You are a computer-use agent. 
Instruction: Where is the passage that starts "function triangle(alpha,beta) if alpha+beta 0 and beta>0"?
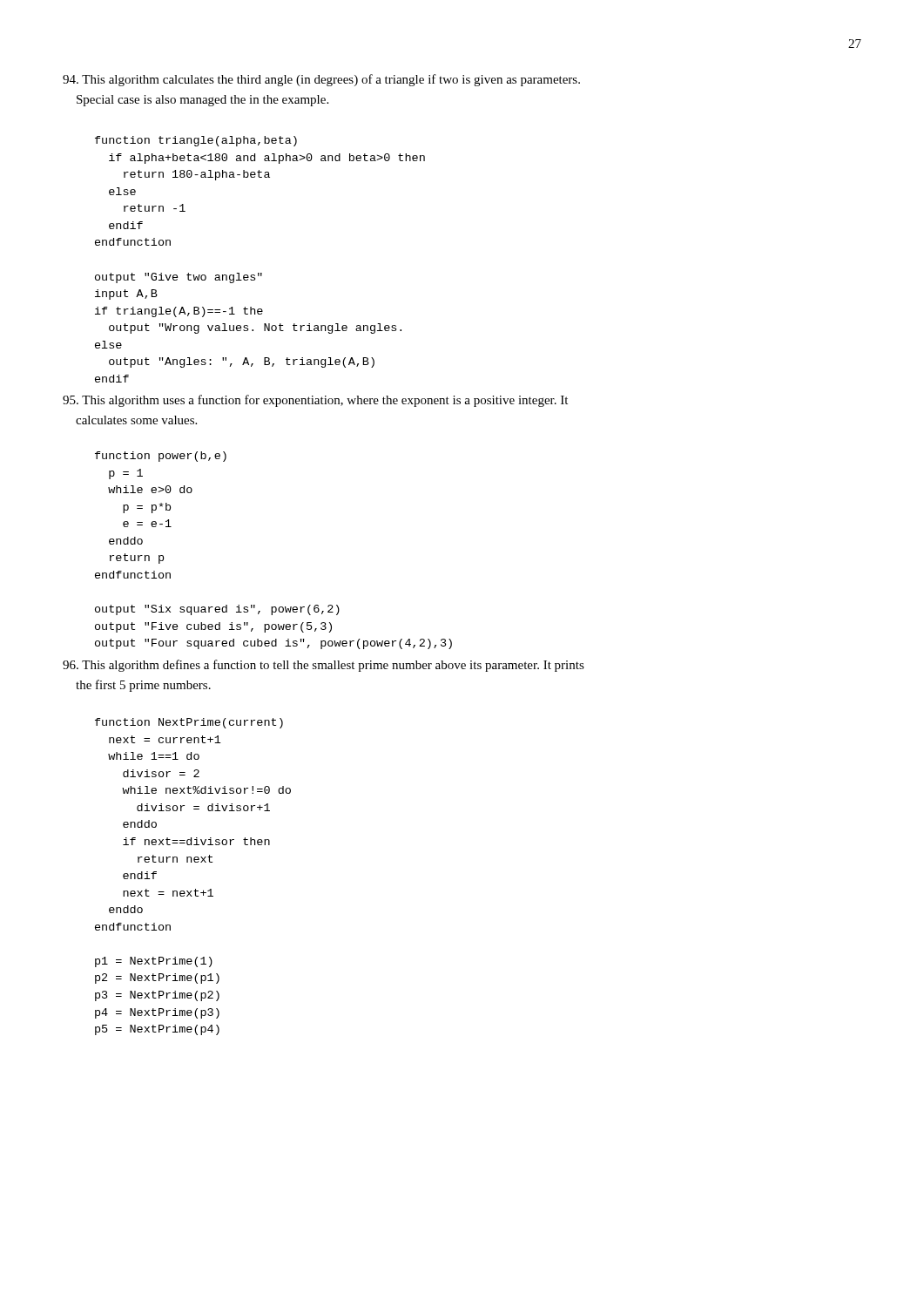tap(196, 141)
